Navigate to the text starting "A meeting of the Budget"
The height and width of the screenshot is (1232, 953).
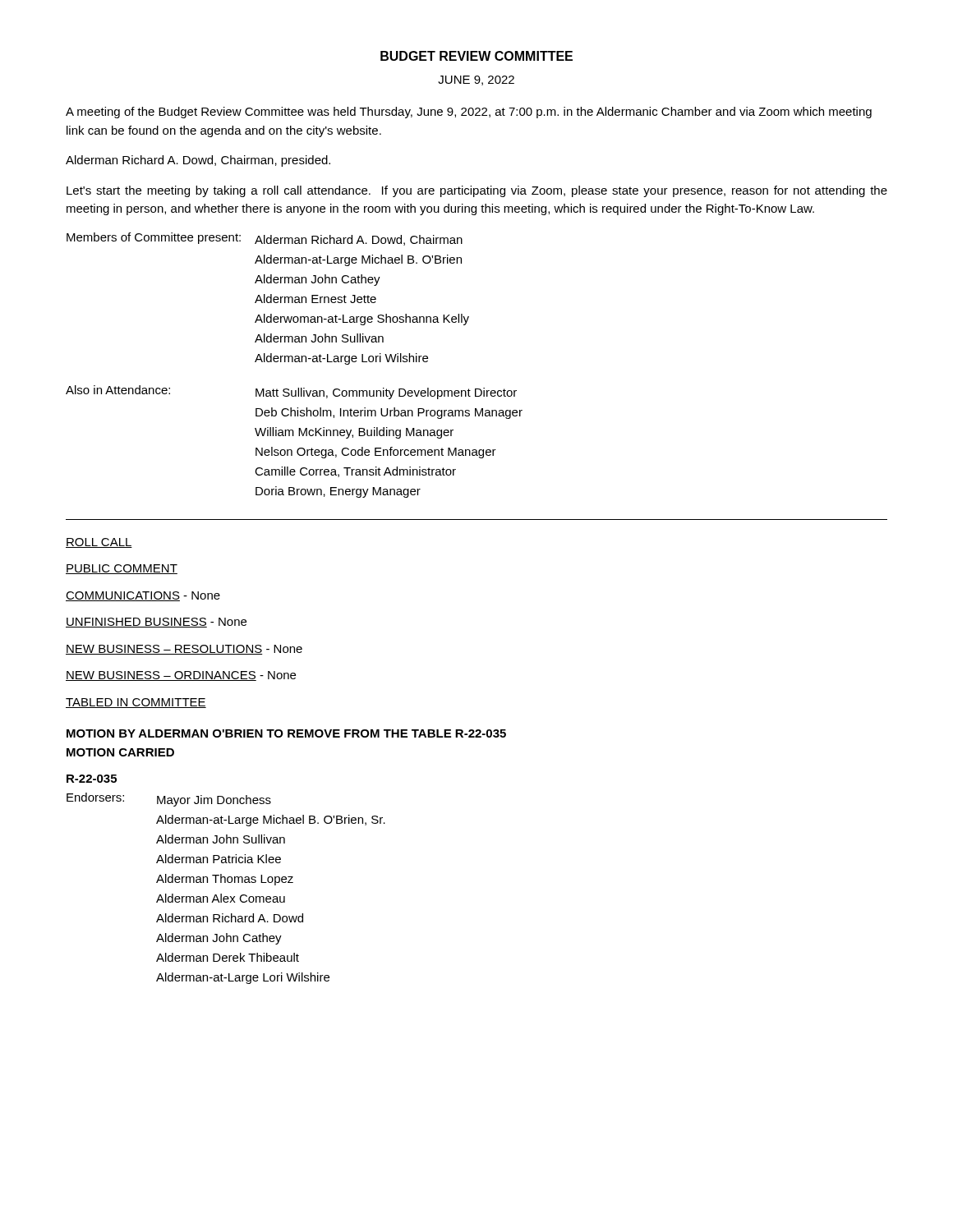(x=476, y=121)
